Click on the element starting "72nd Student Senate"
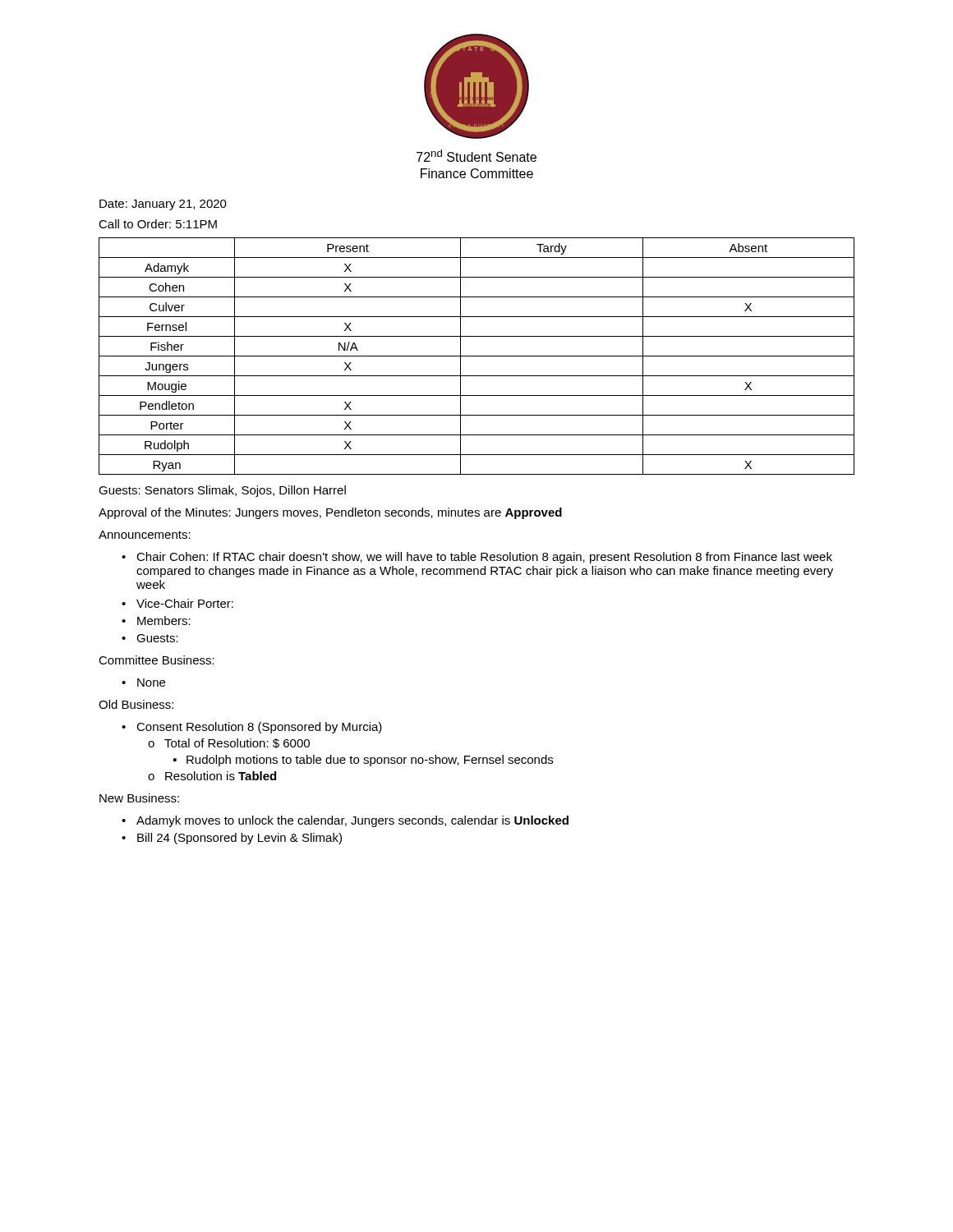Image resolution: width=953 pixels, height=1232 pixels. click(x=476, y=156)
